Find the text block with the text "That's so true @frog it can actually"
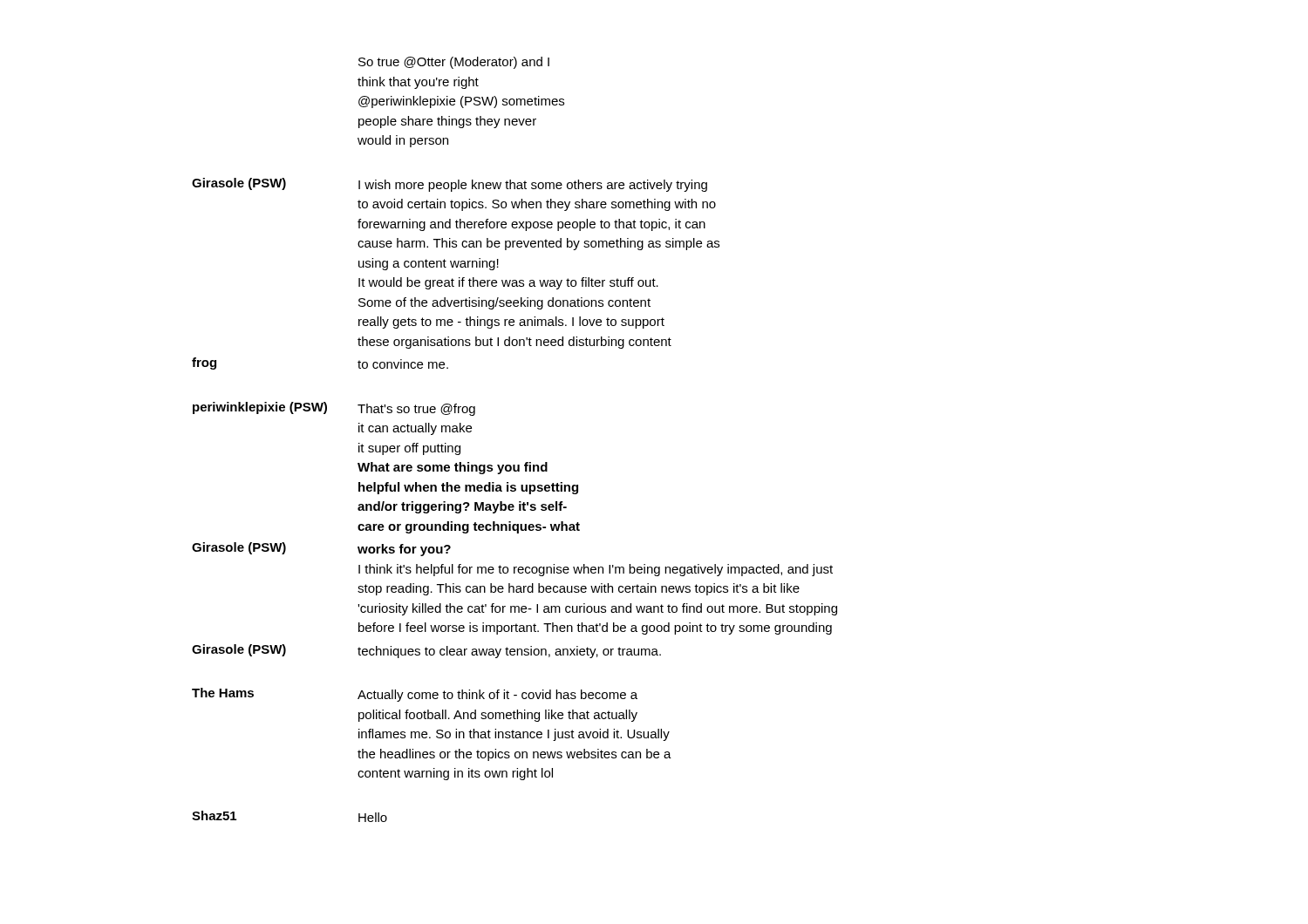The image size is (1308, 924). (469, 467)
